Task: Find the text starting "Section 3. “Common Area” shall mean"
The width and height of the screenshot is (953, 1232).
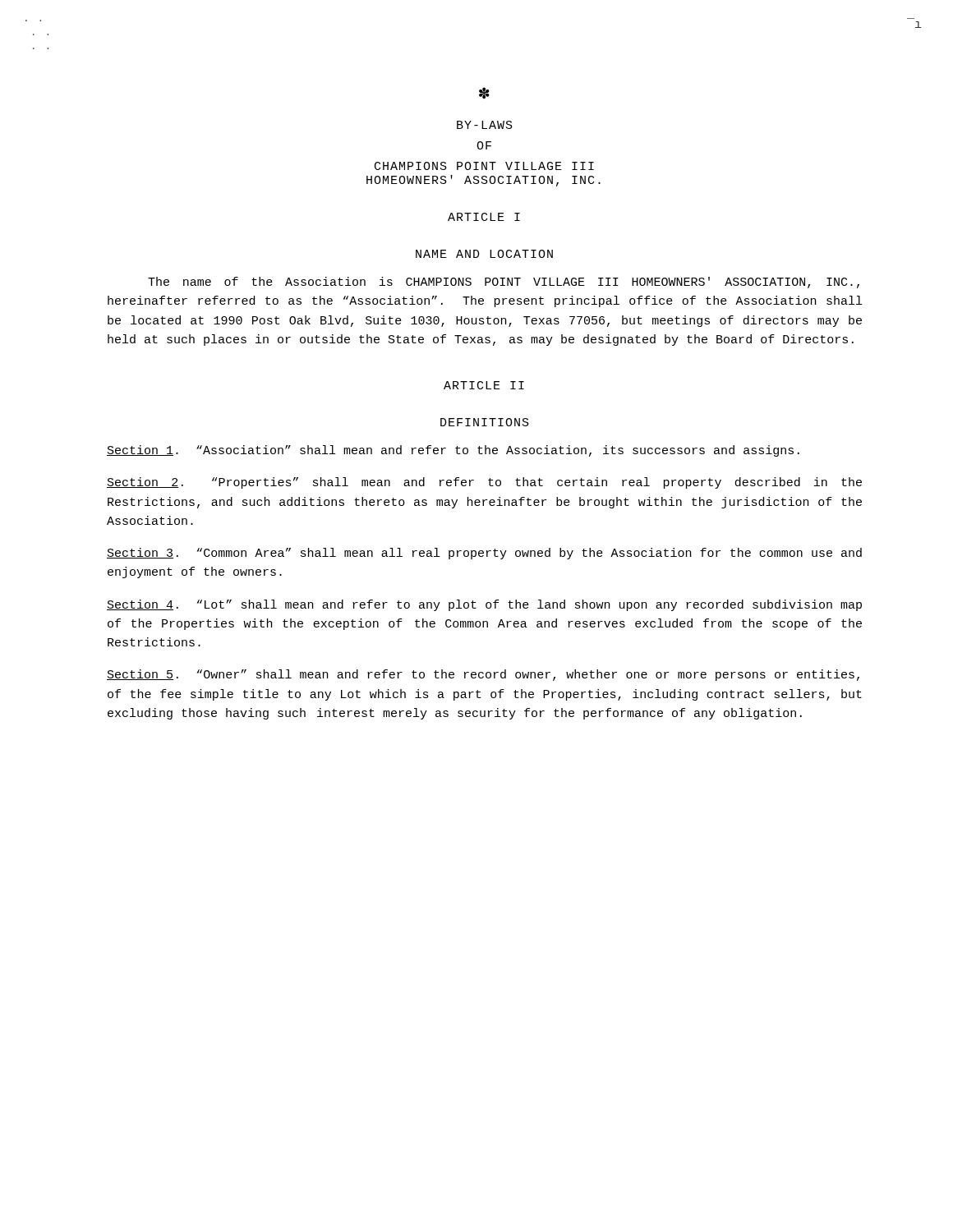Action: point(485,564)
